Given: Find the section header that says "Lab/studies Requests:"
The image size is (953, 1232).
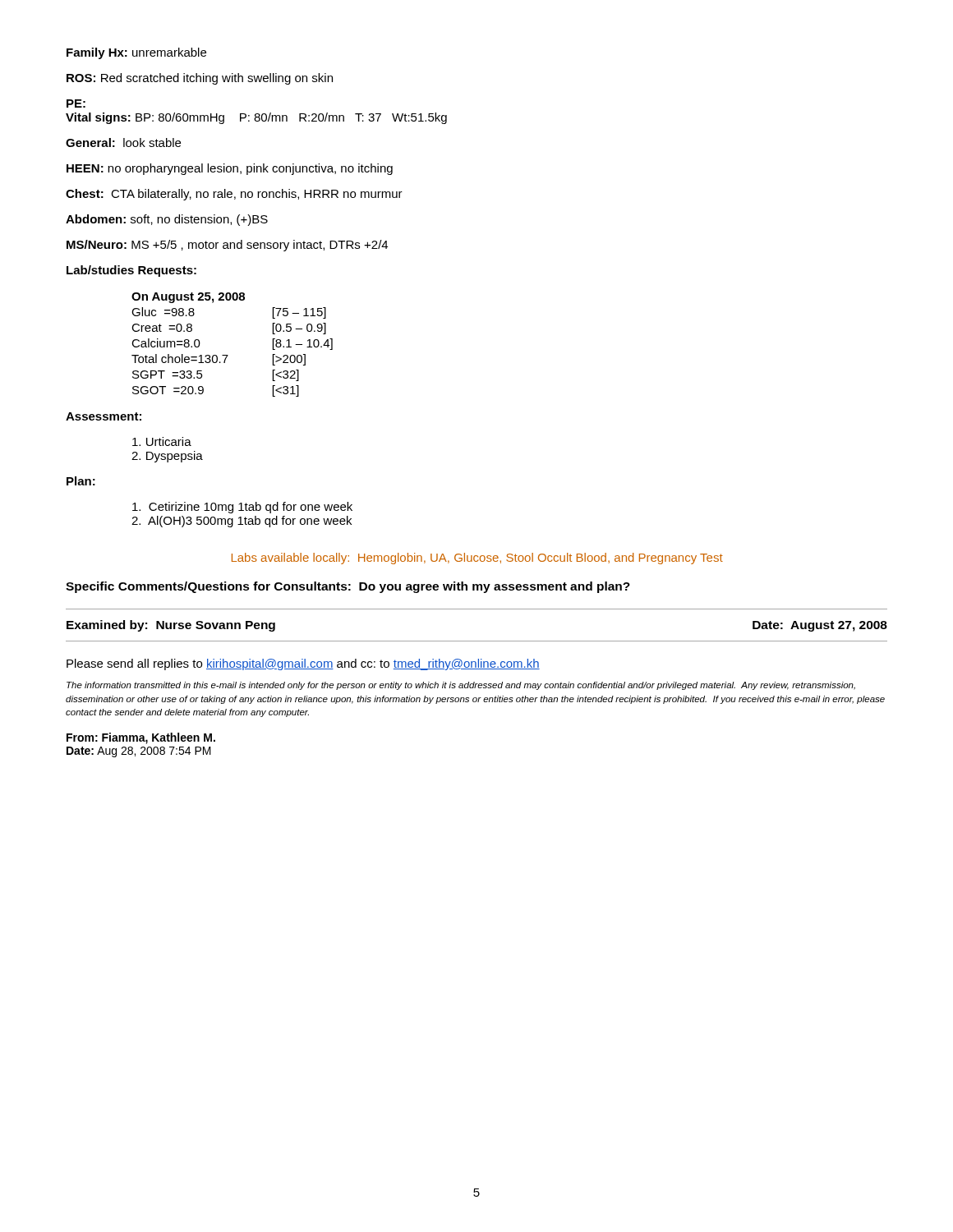Looking at the screenshot, I should coord(131,270).
